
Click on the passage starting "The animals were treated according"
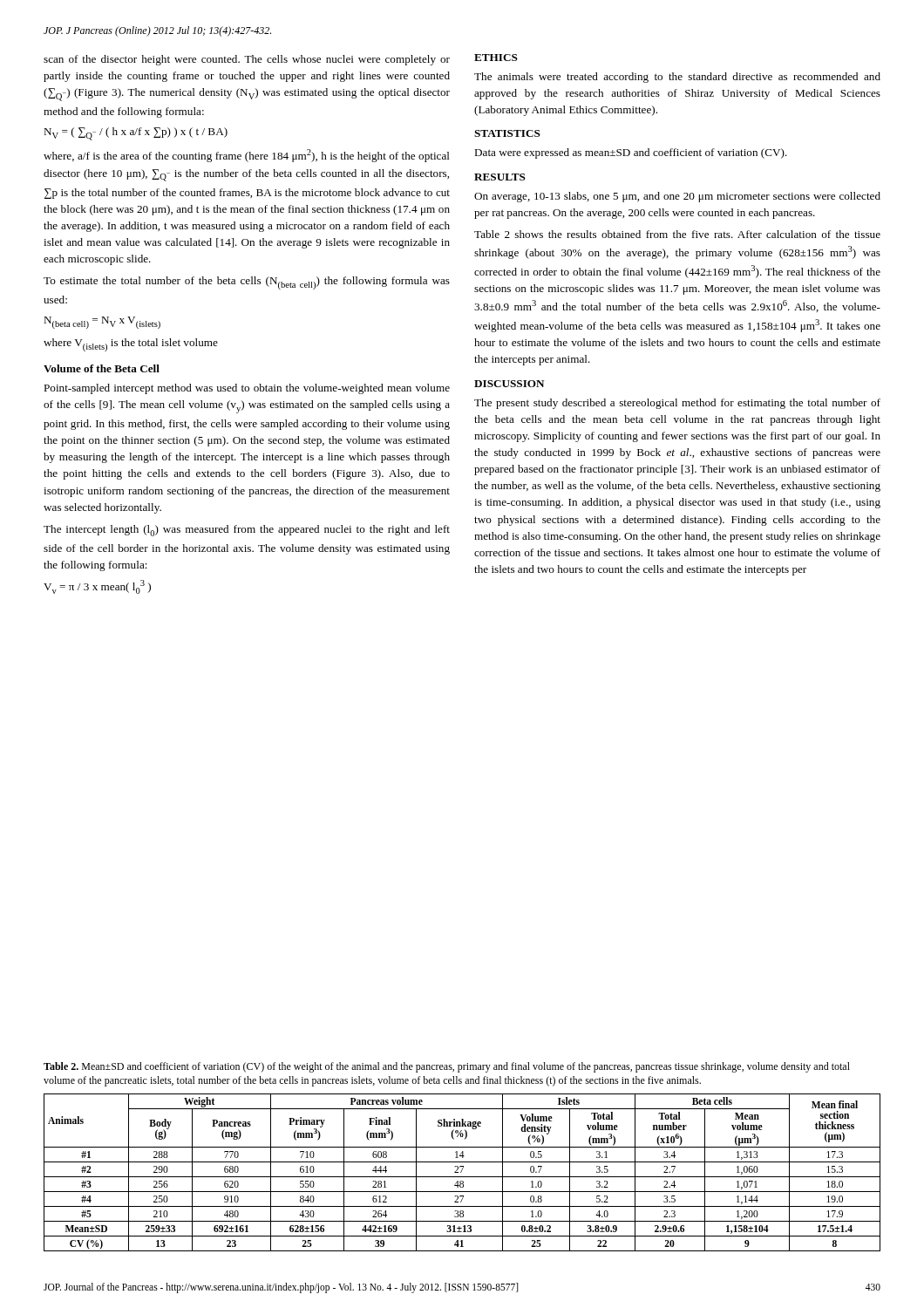coord(677,93)
